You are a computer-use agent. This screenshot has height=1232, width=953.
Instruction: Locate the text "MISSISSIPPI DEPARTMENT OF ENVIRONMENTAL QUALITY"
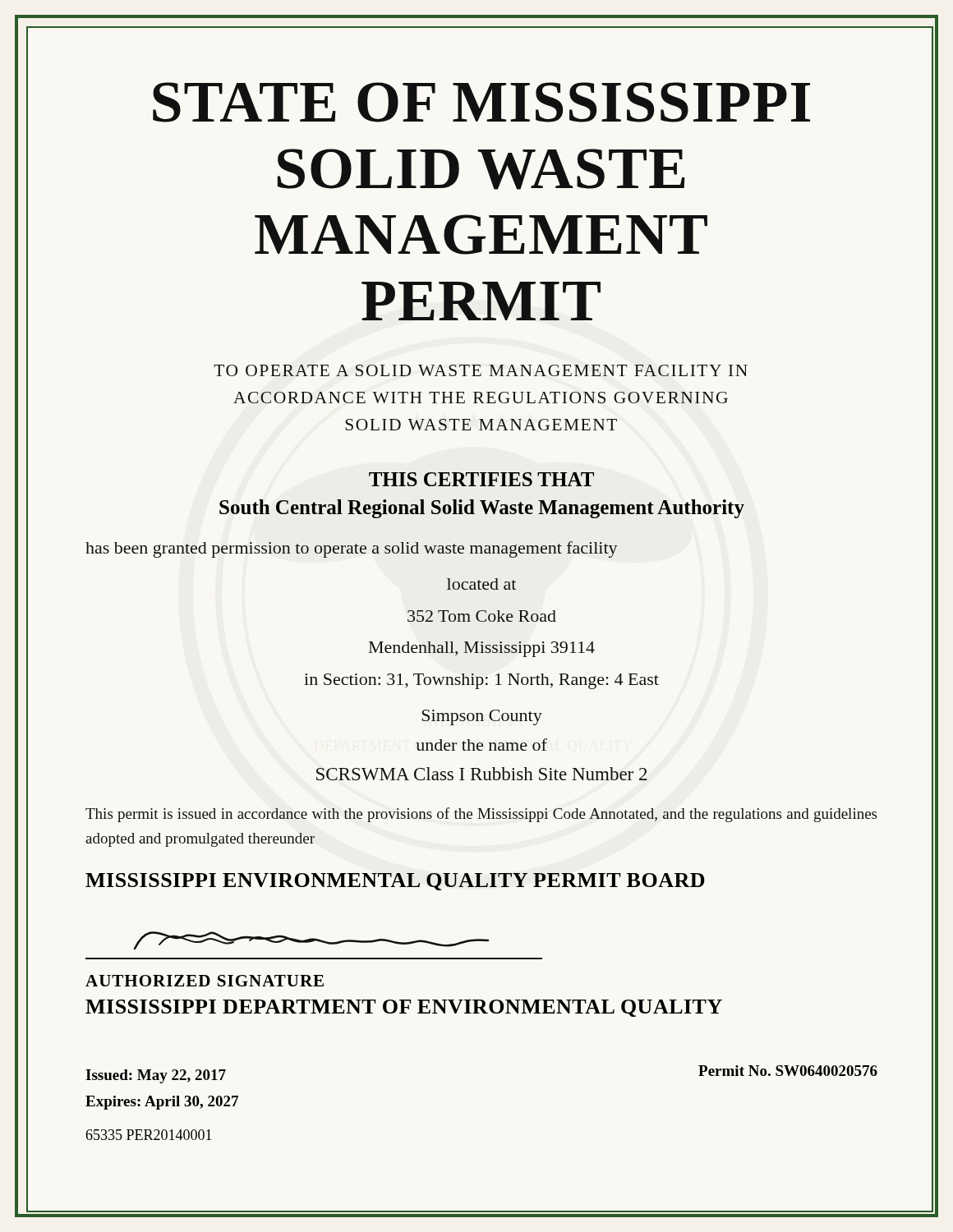[404, 1007]
